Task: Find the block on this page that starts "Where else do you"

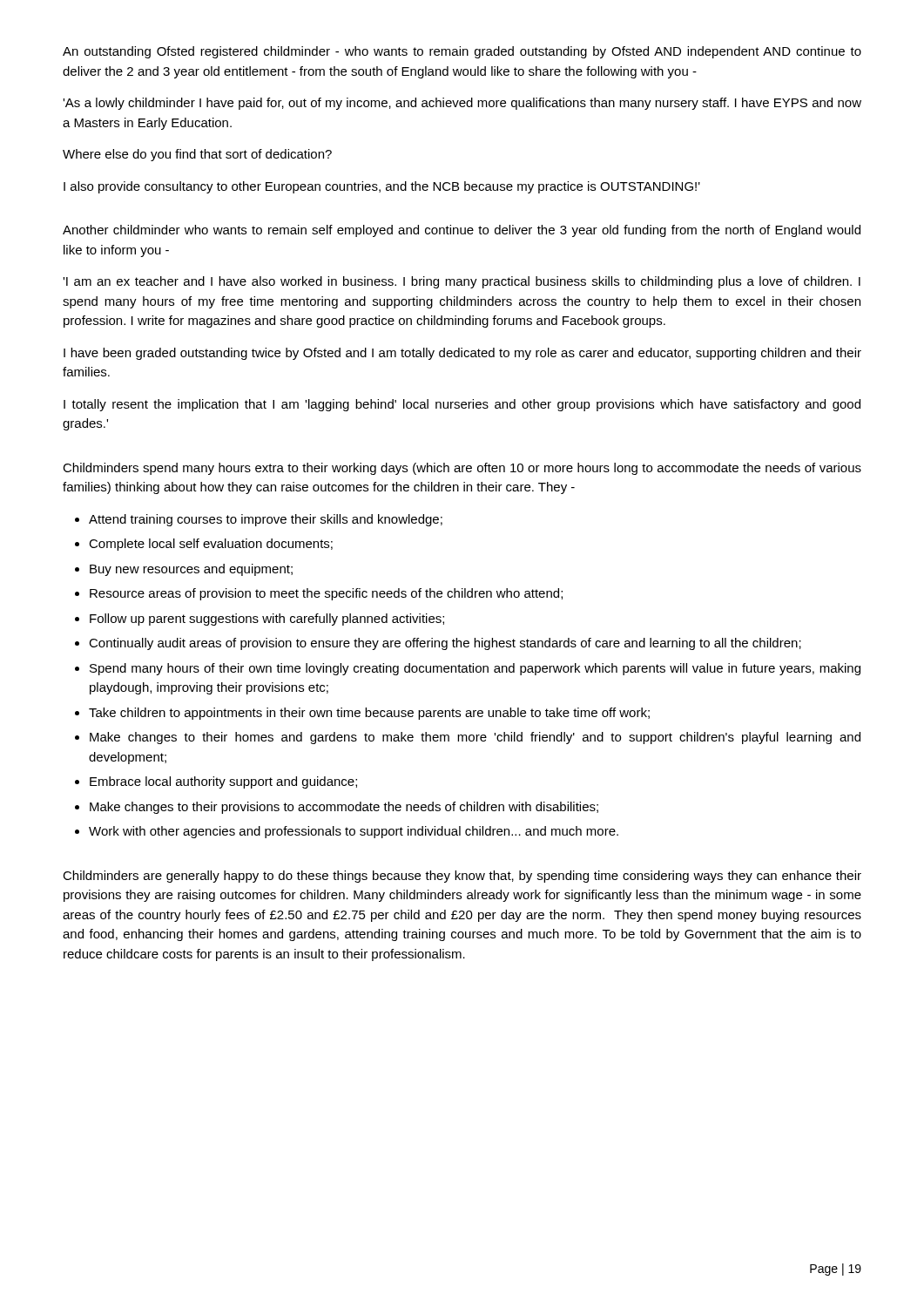Action: (197, 154)
